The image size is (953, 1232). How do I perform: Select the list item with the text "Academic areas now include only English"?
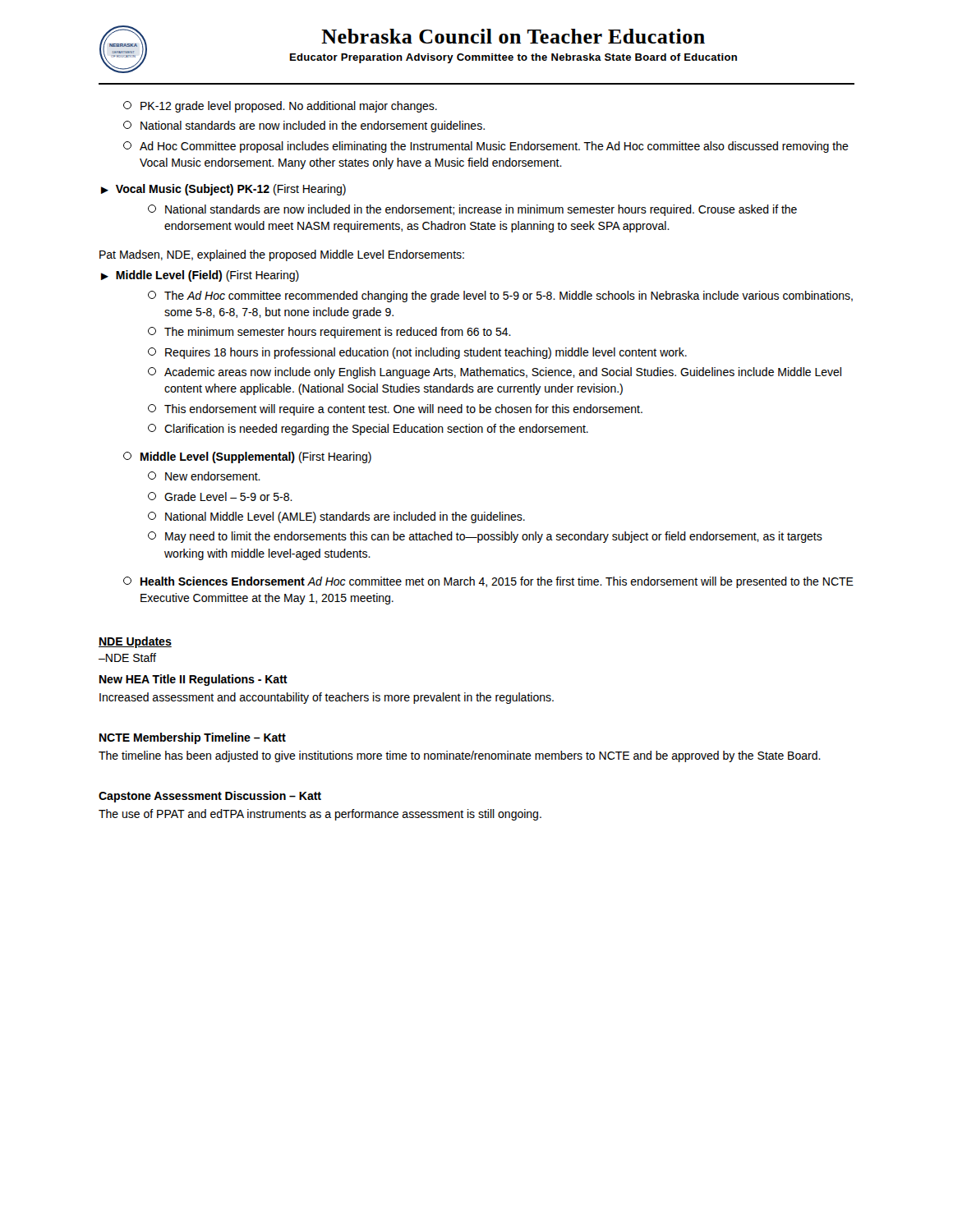(501, 381)
